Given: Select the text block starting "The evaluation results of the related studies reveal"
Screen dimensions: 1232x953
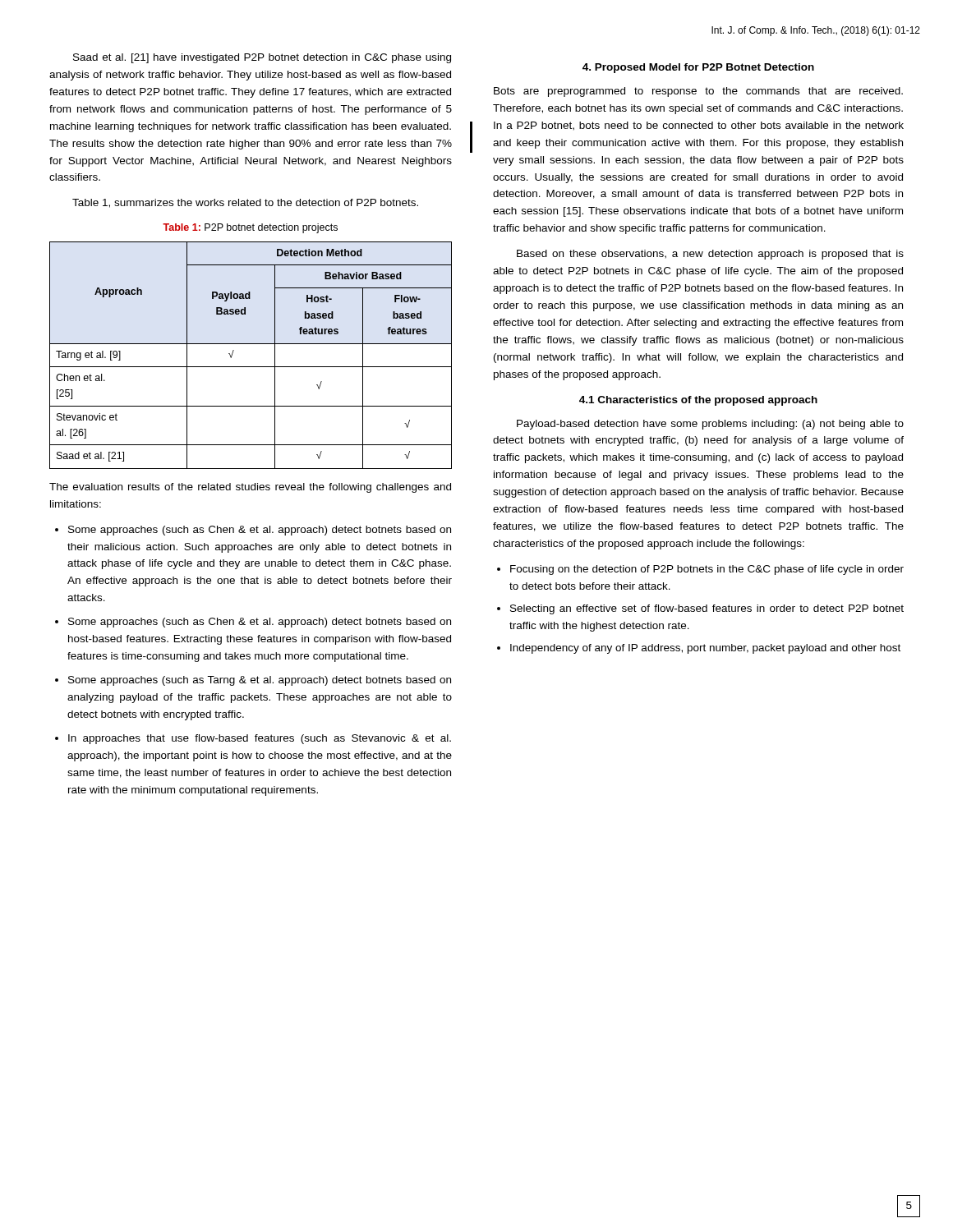Looking at the screenshot, I should coord(251,496).
